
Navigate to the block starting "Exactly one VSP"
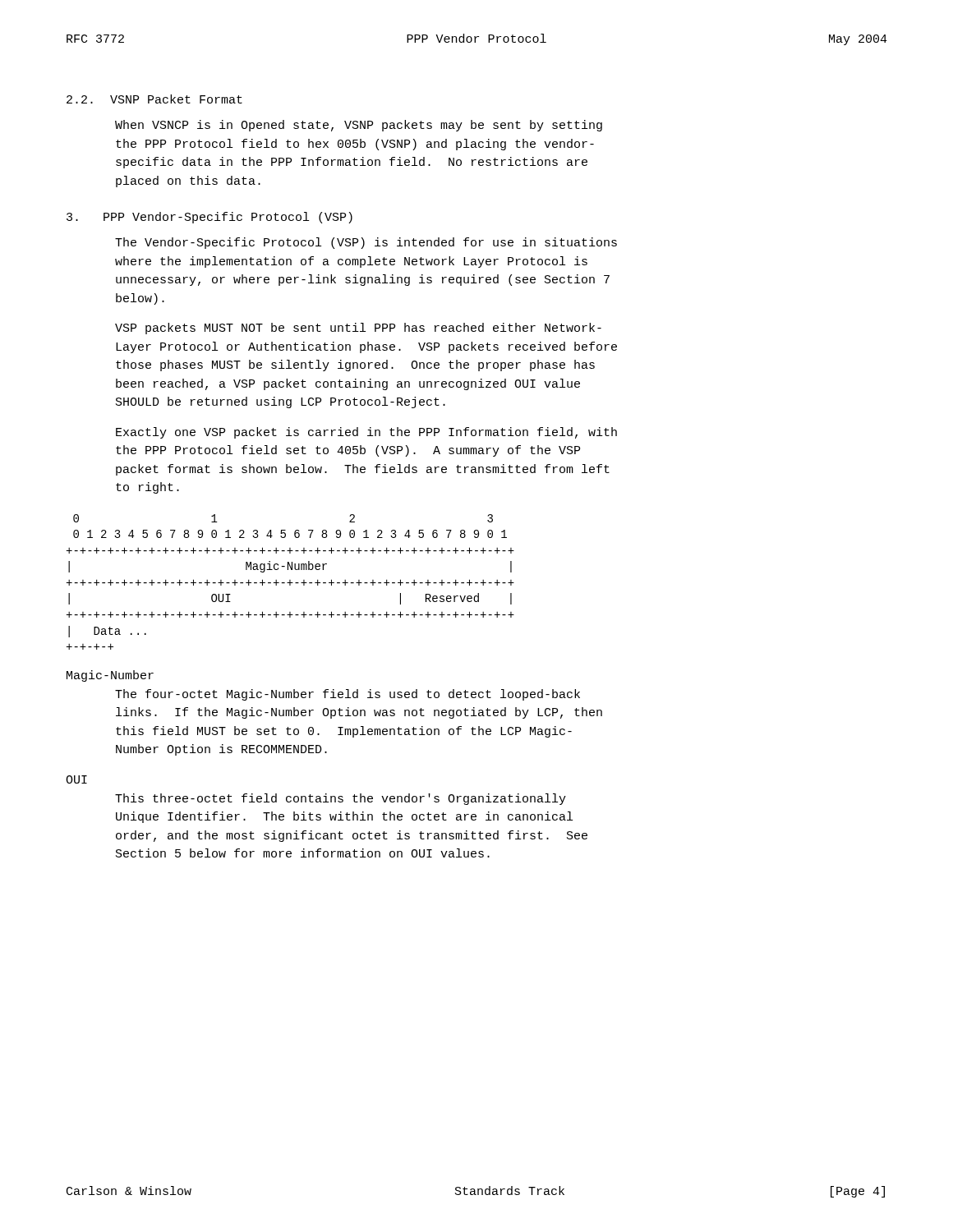501,461
